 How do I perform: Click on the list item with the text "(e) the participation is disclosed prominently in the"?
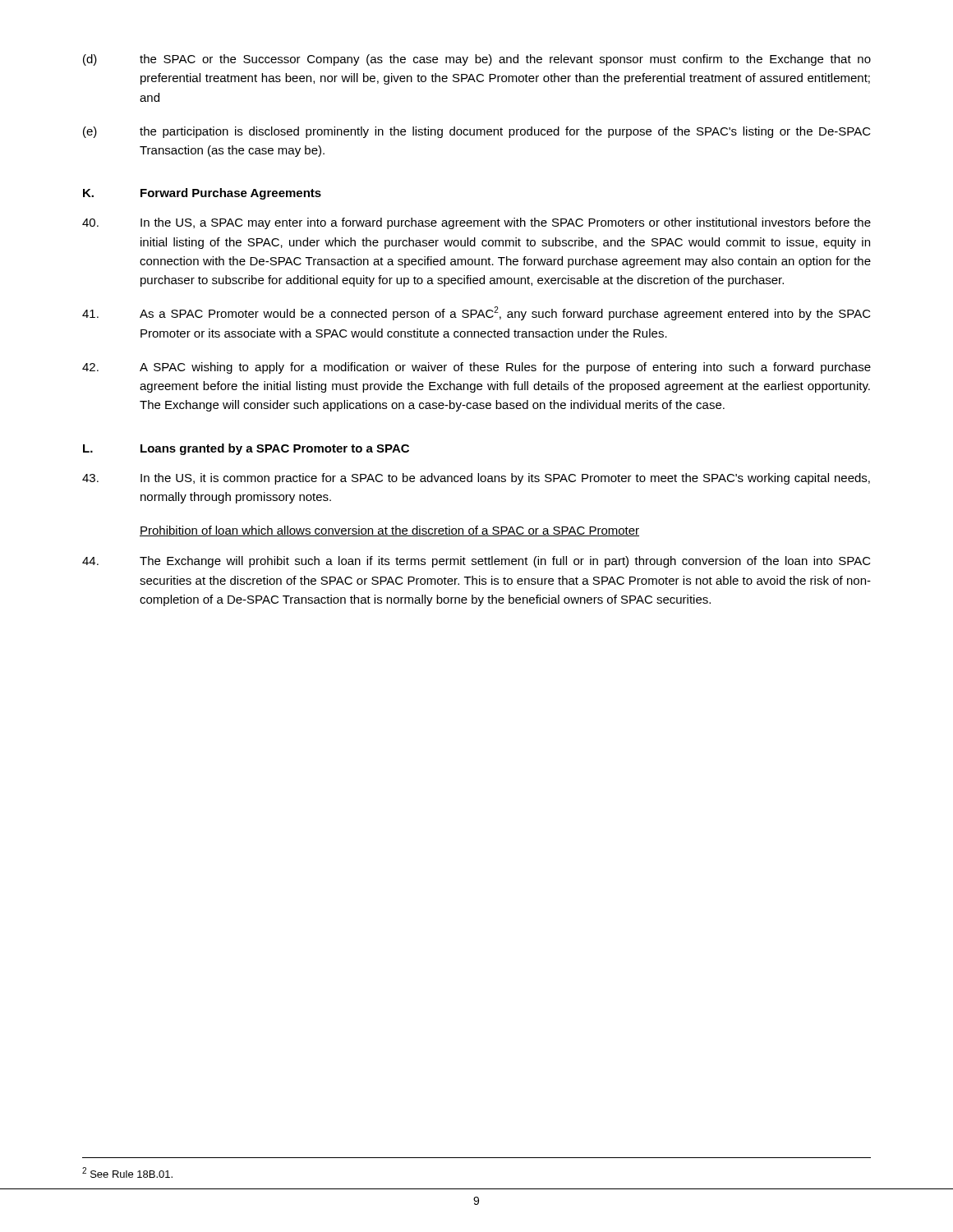(476, 140)
